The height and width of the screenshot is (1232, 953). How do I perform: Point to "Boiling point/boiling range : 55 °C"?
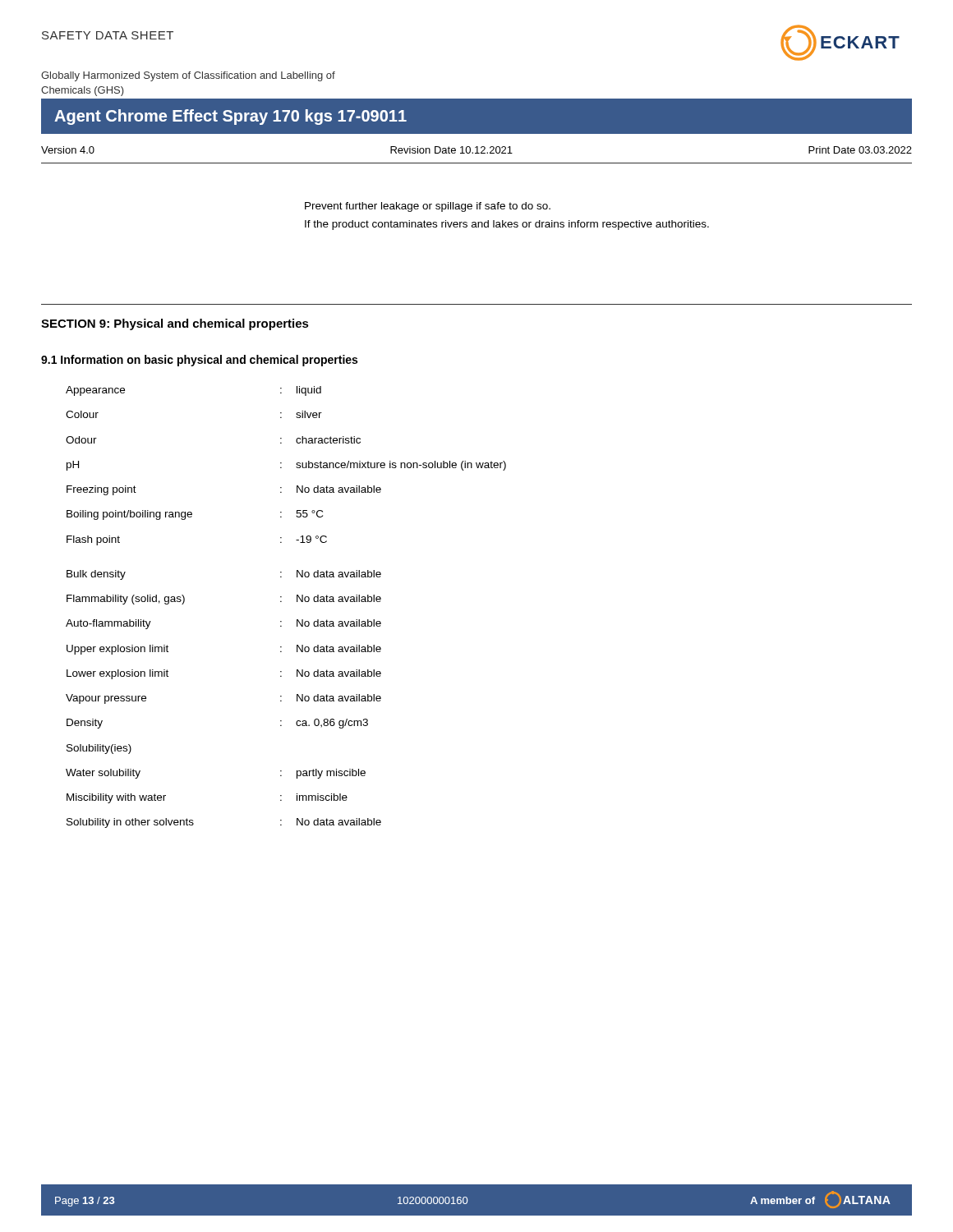click(195, 515)
